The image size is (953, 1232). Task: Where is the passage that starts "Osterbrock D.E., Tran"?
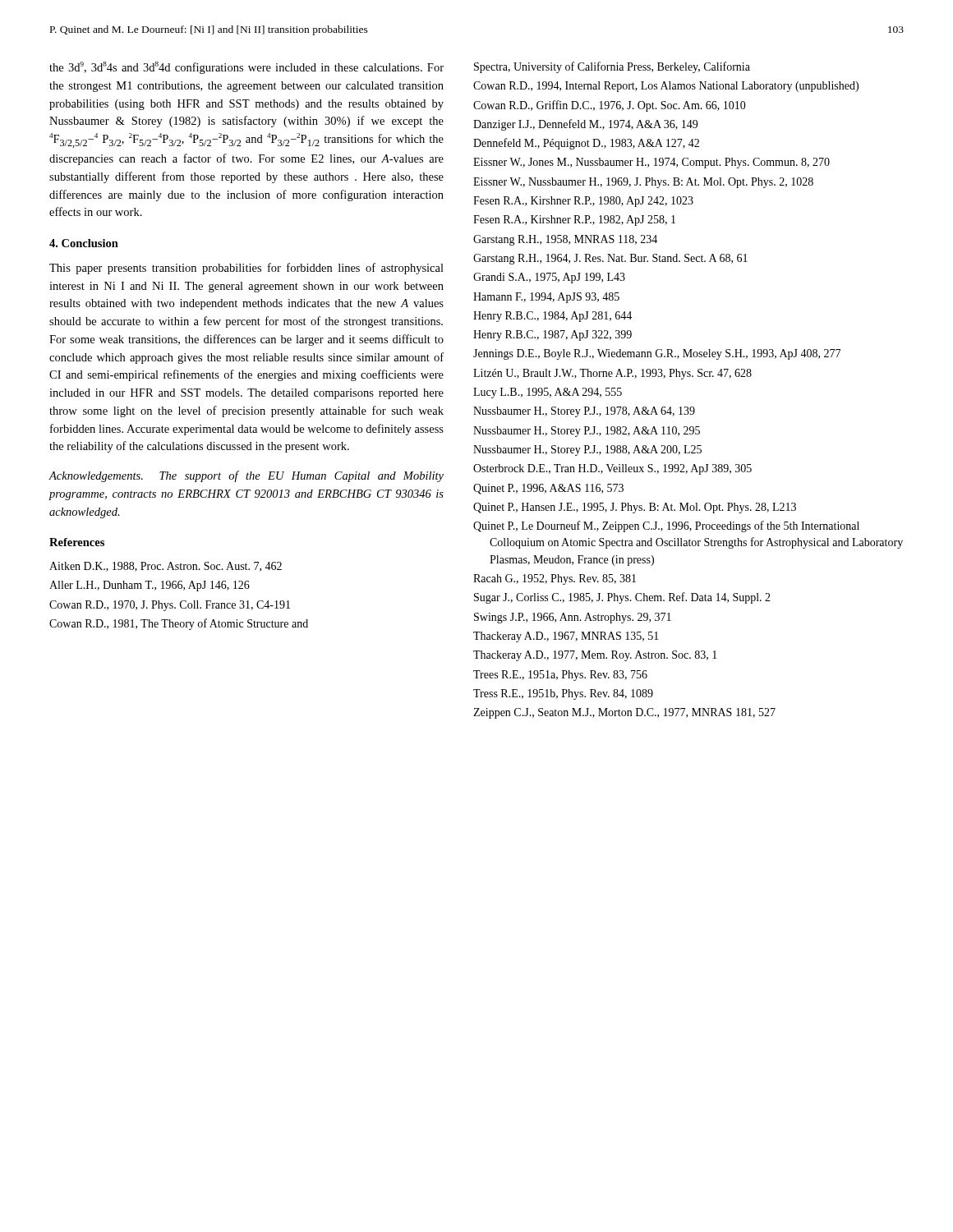[688, 469]
